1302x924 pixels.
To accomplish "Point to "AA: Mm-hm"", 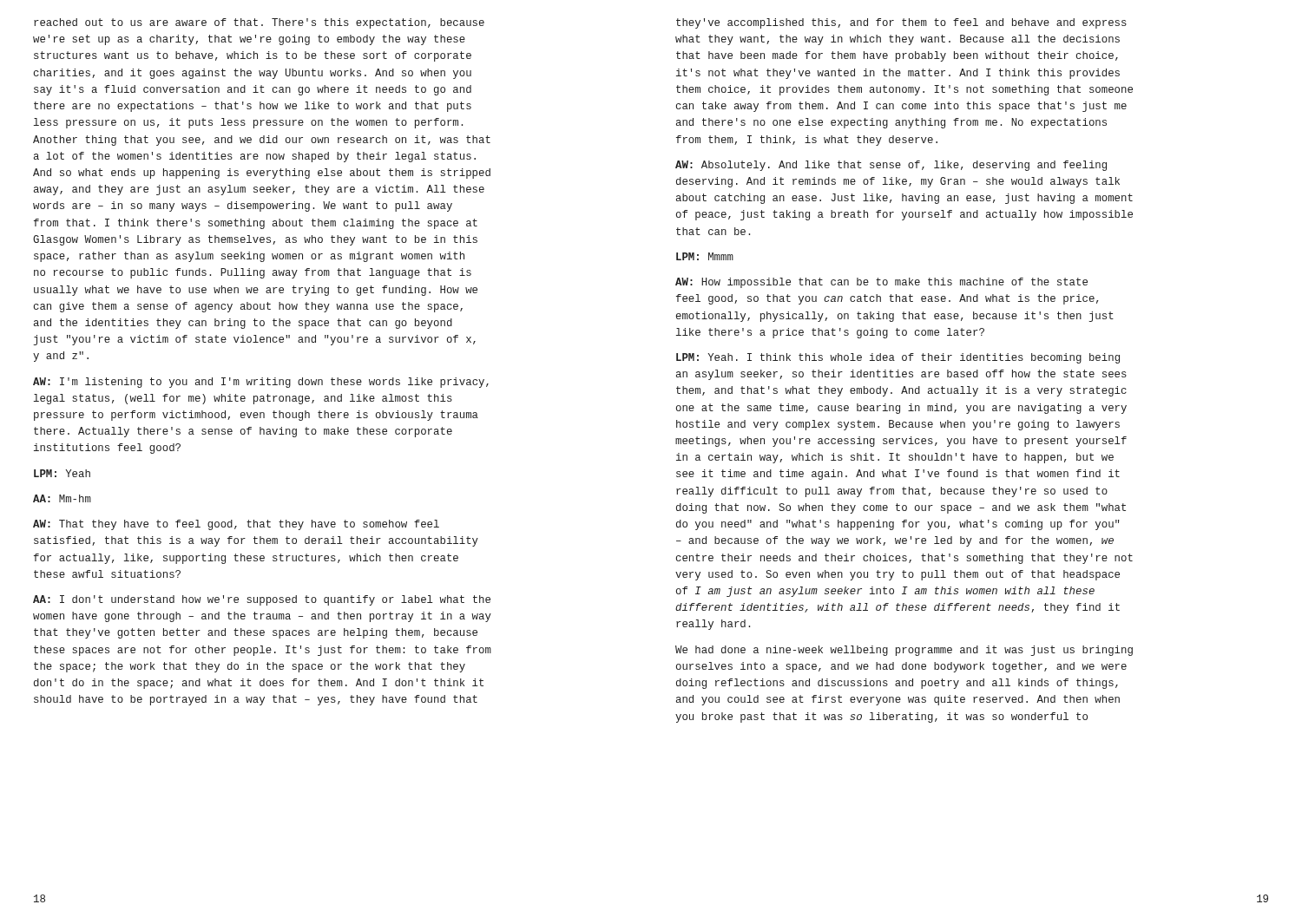I will (x=62, y=498).
